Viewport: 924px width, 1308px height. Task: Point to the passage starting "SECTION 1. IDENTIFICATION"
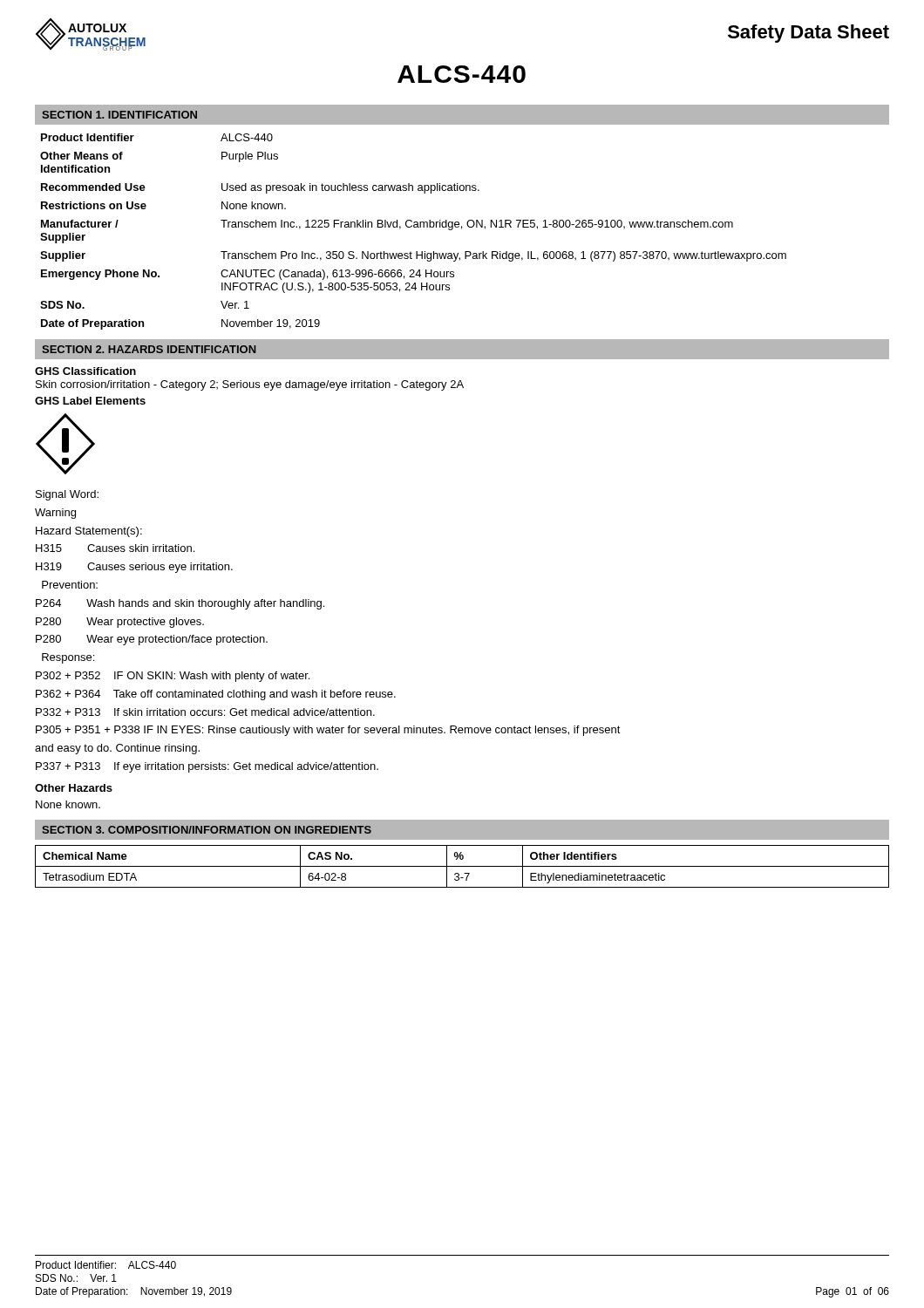tap(120, 115)
